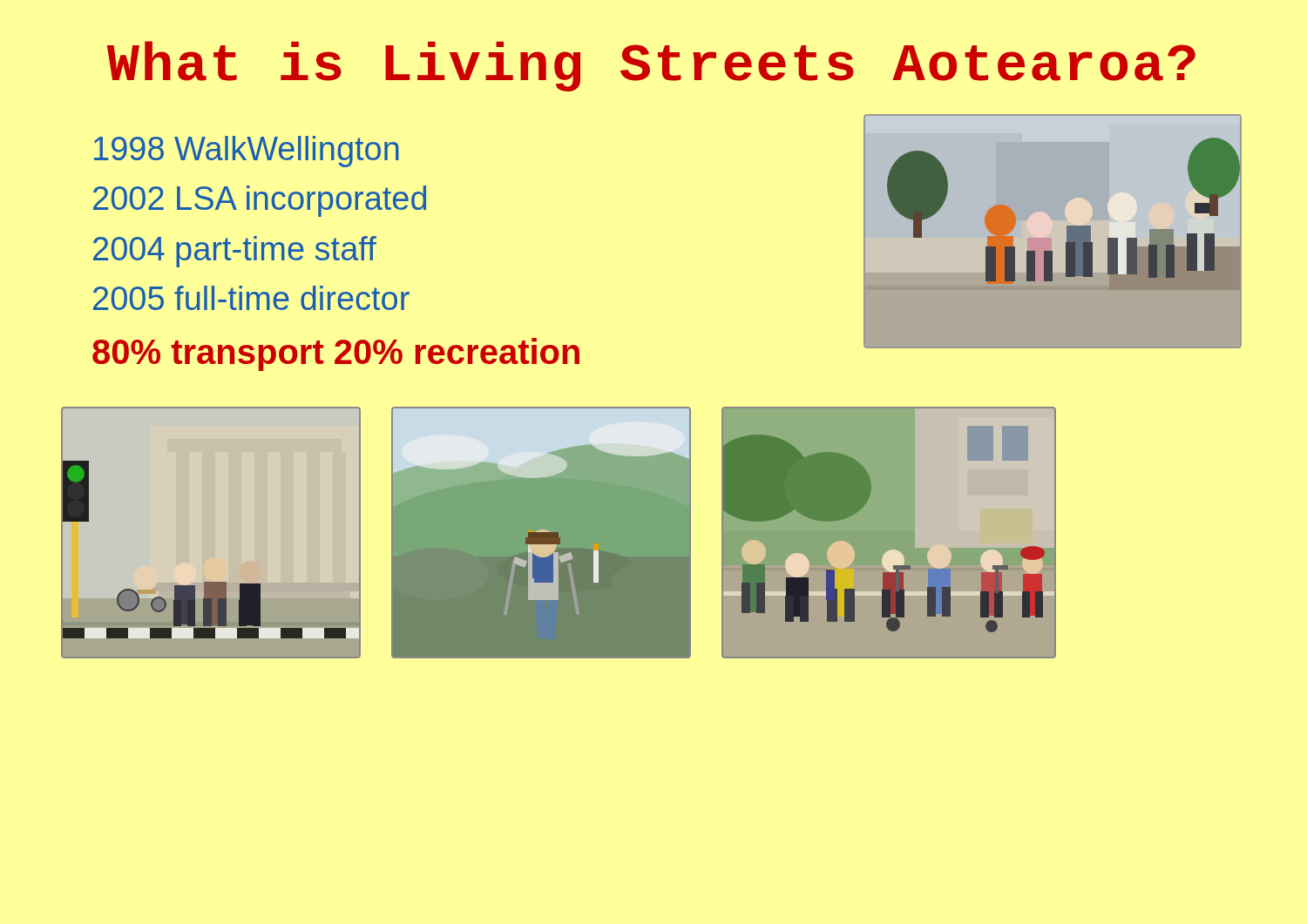1307x924 pixels.
Task: Where does it say "2005 full-time director"?
Action: 251,299
